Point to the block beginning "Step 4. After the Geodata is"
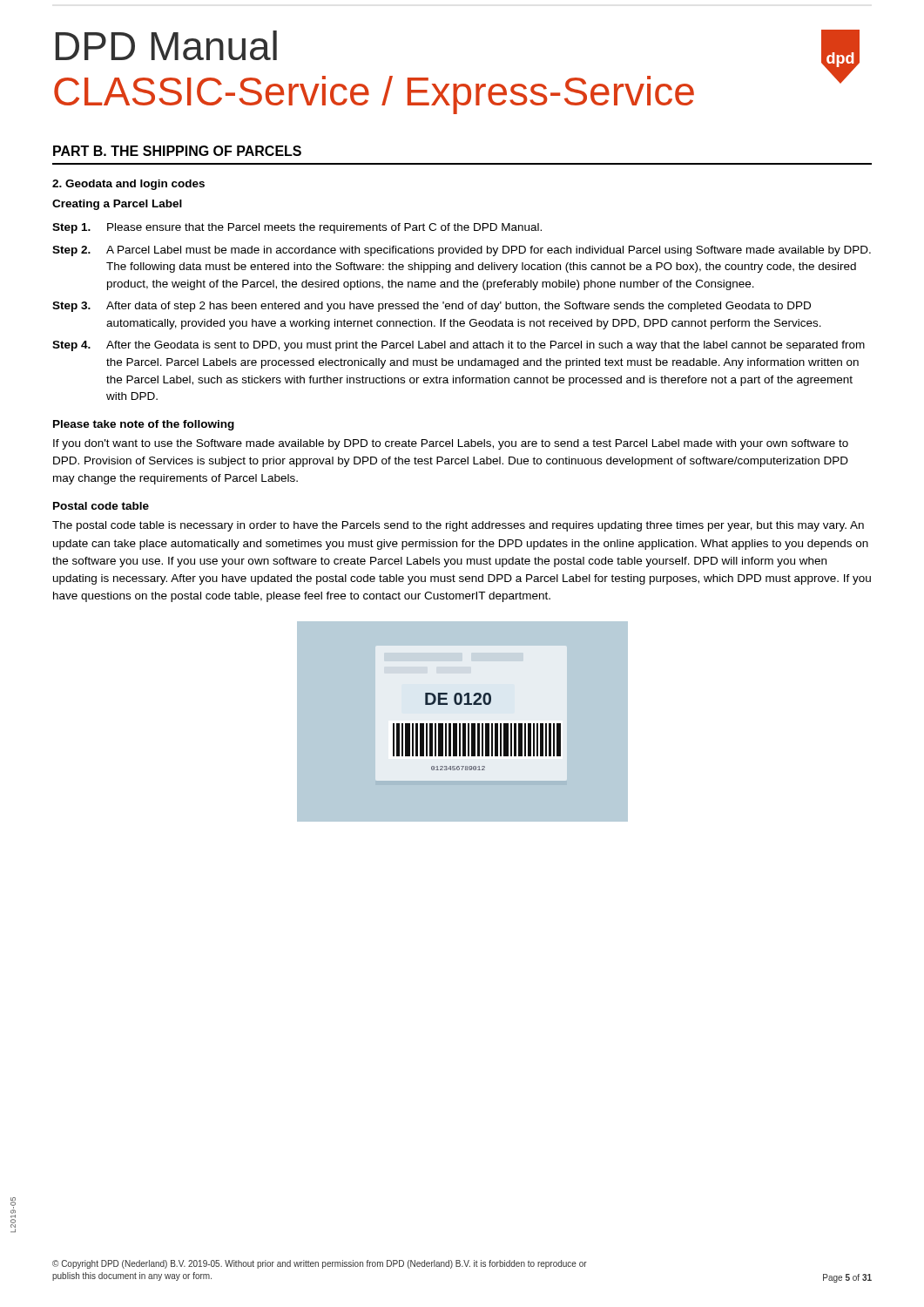 (x=462, y=371)
